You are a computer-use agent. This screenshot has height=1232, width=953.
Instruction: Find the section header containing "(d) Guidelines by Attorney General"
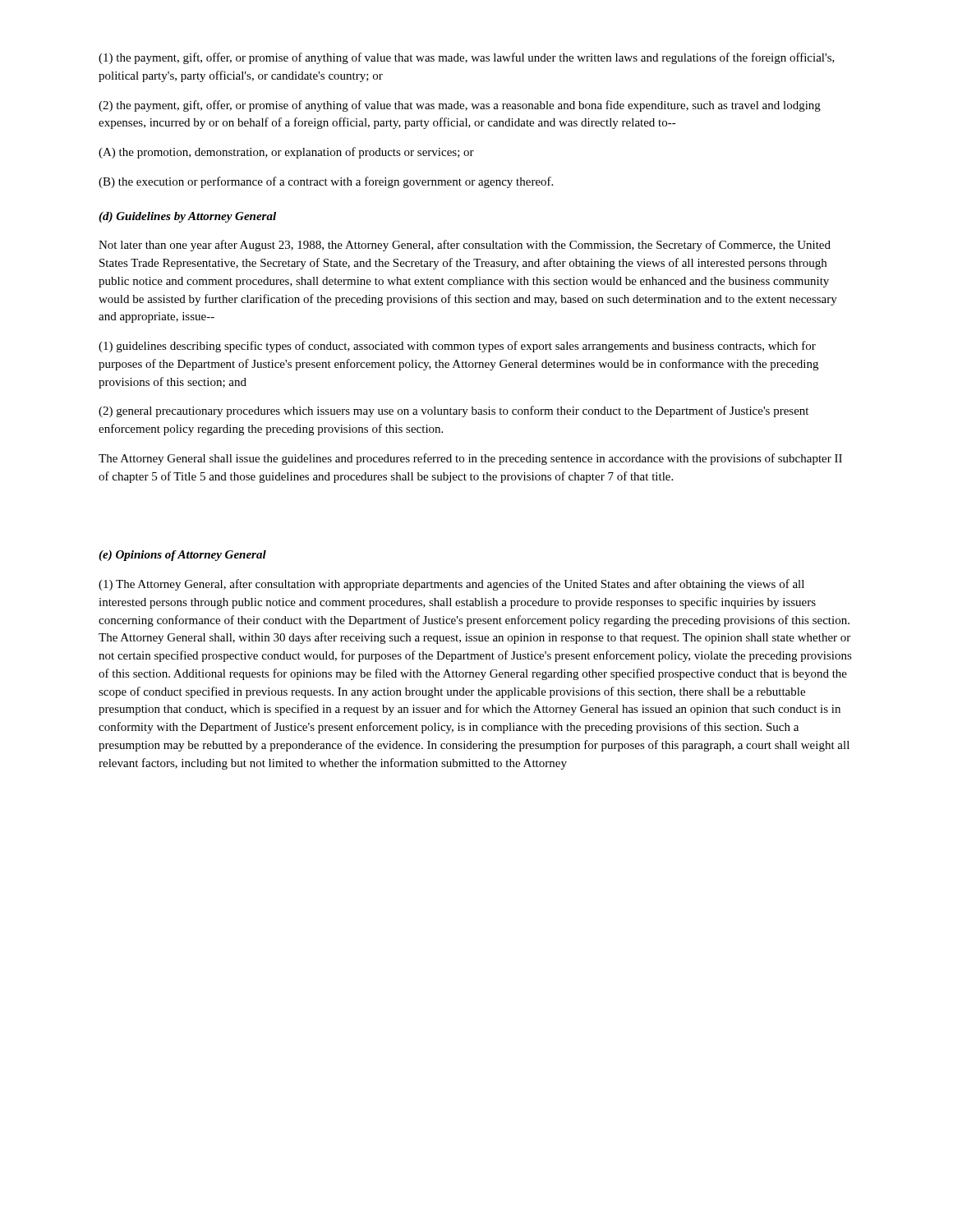pos(187,216)
